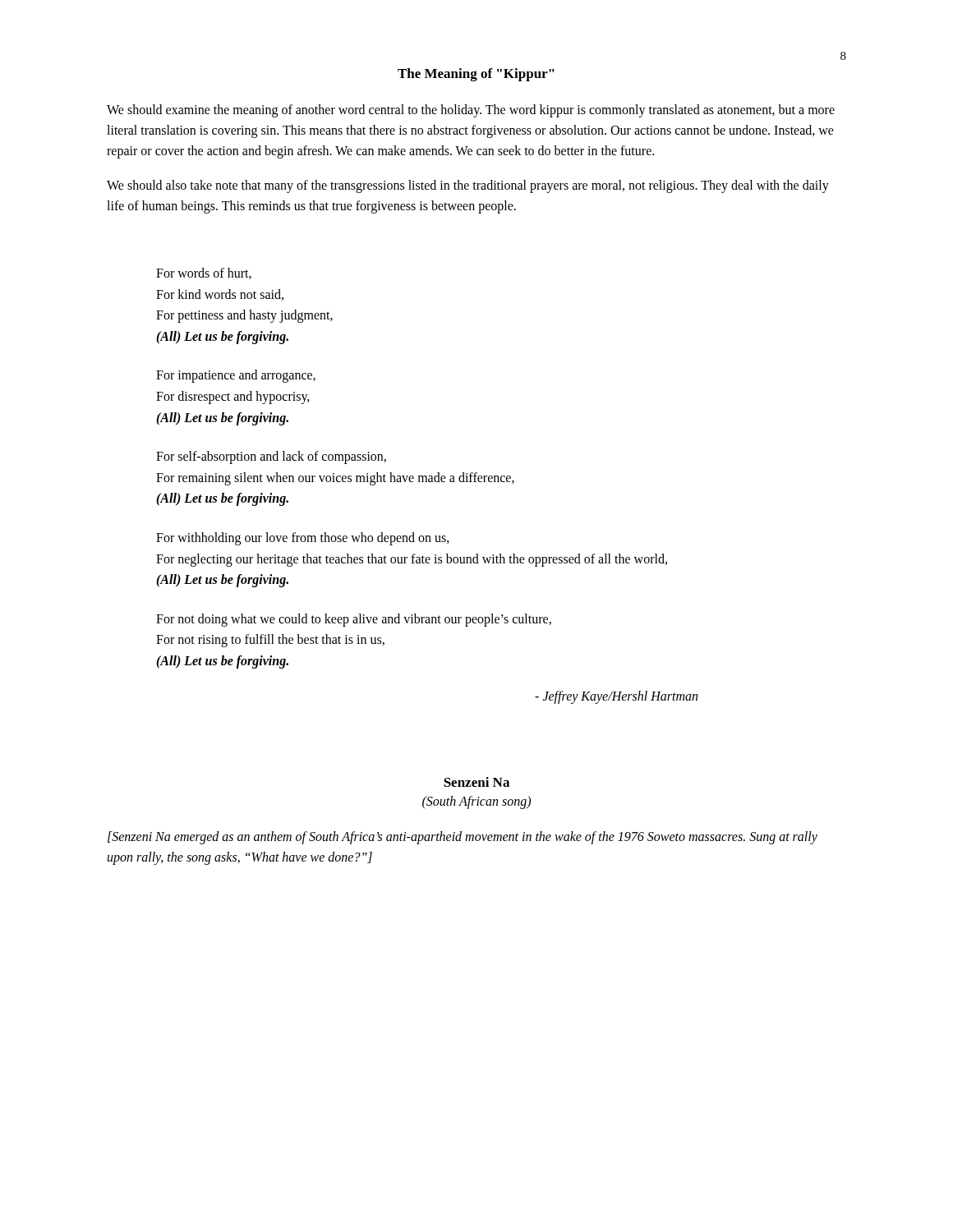
Task: Find "The Meaning of "Kippur"" on this page
Action: [476, 73]
